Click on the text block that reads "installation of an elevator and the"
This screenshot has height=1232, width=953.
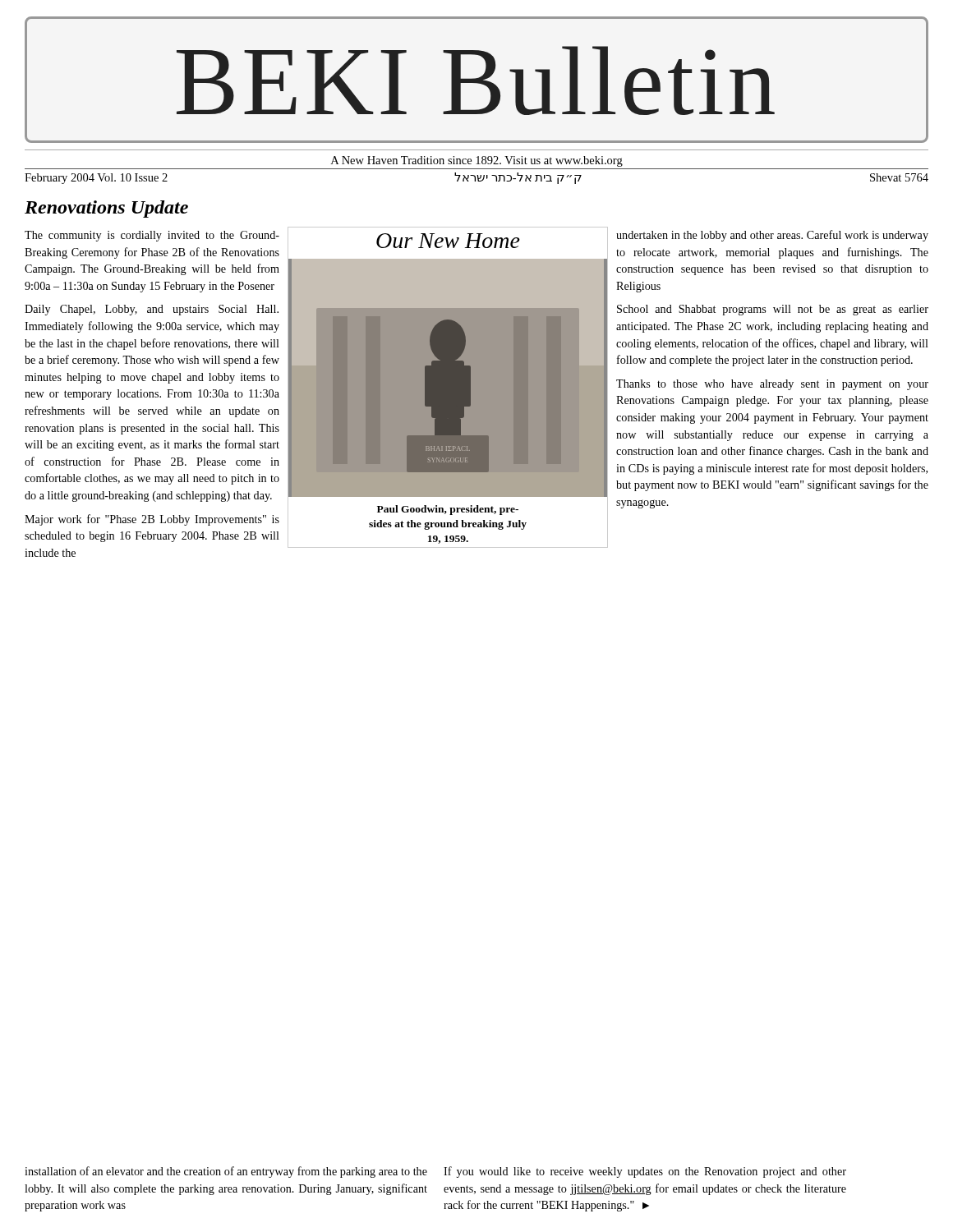pos(226,1188)
